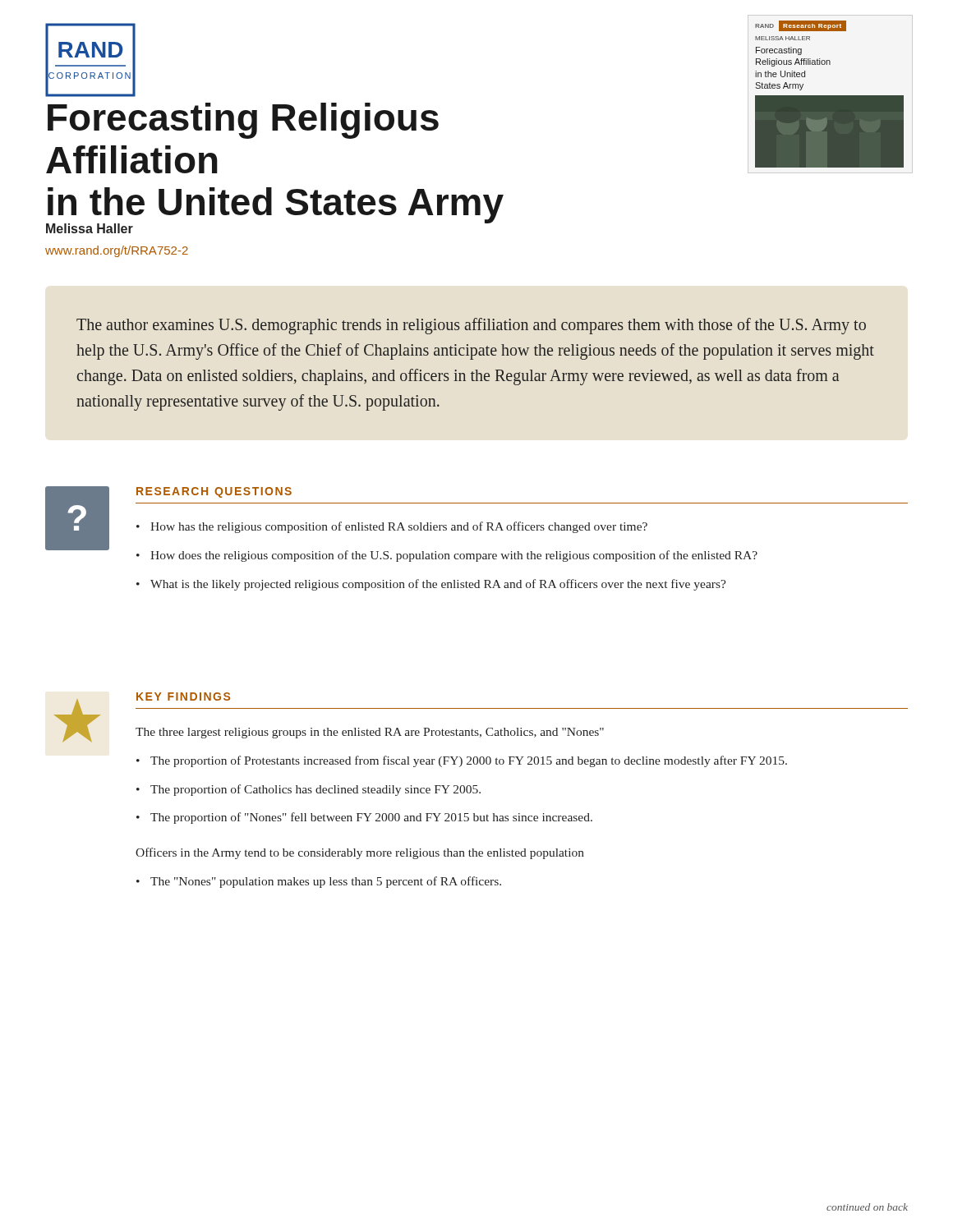The image size is (953, 1232).
Task: Locate the block of text that opens with "What is the likely projected religious"
Action: click(x=438, y=583)
